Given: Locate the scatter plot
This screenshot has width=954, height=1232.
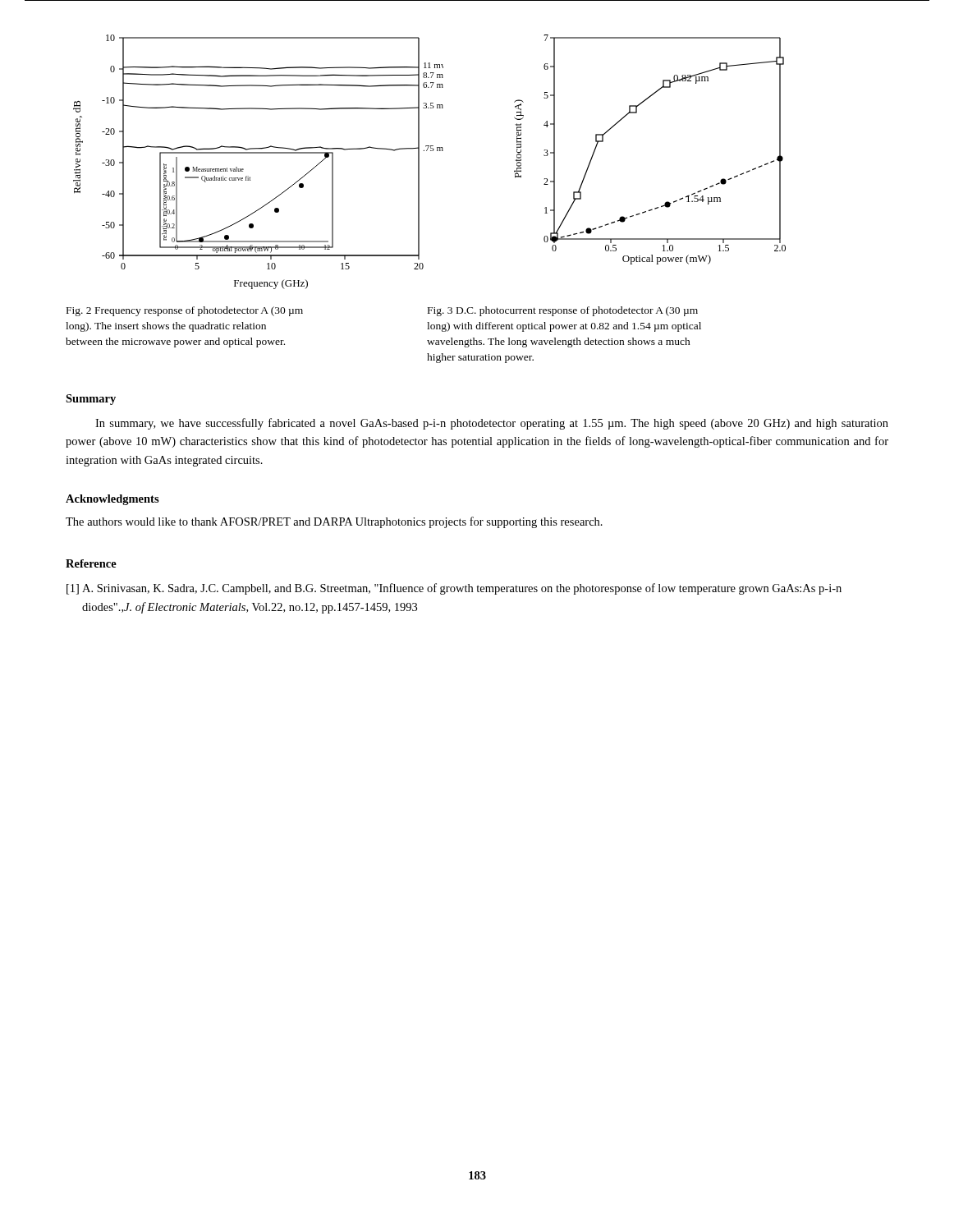Looking at the screenshot, I should pos(665,149).
